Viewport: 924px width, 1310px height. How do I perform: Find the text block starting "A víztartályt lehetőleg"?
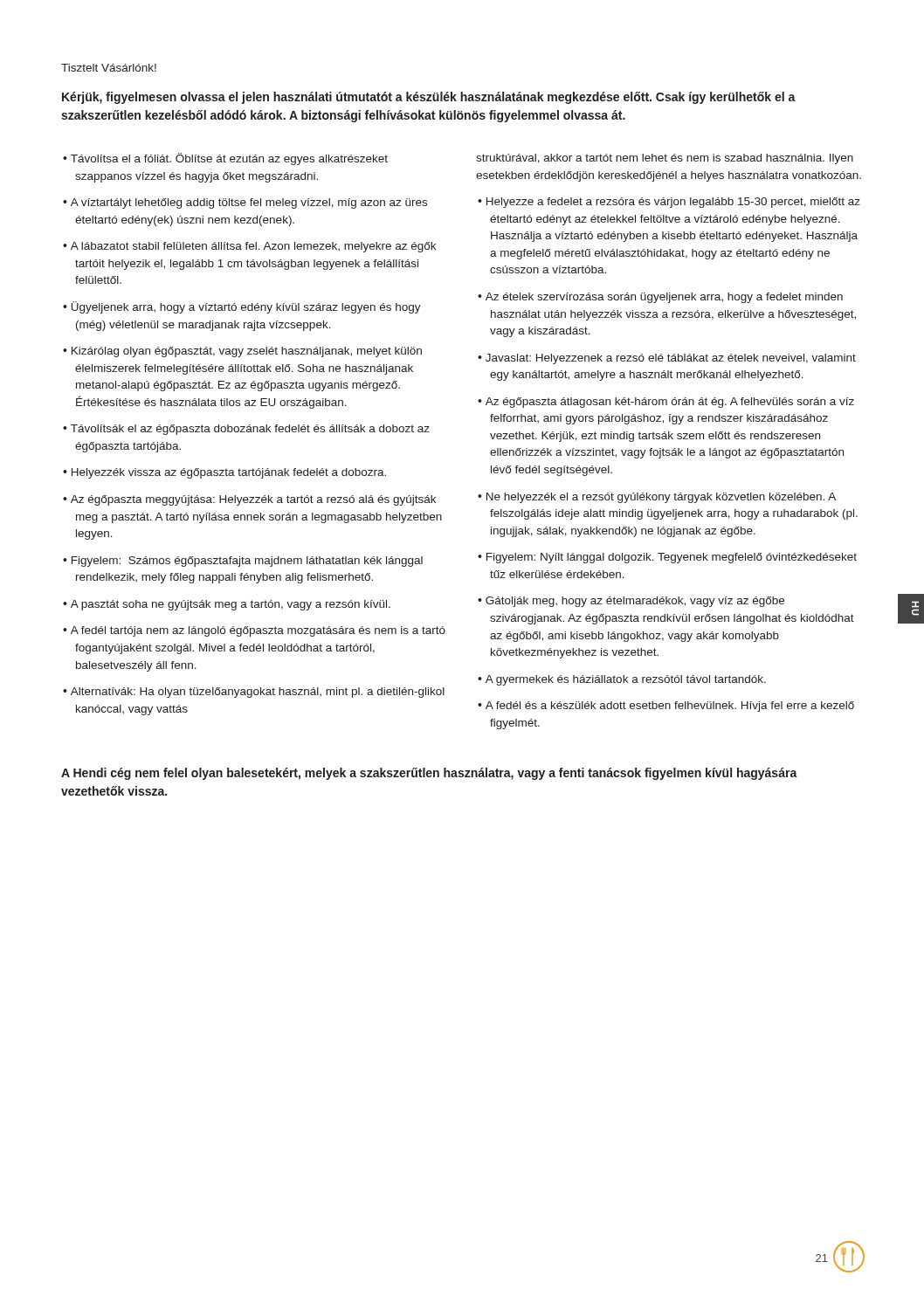249,211
